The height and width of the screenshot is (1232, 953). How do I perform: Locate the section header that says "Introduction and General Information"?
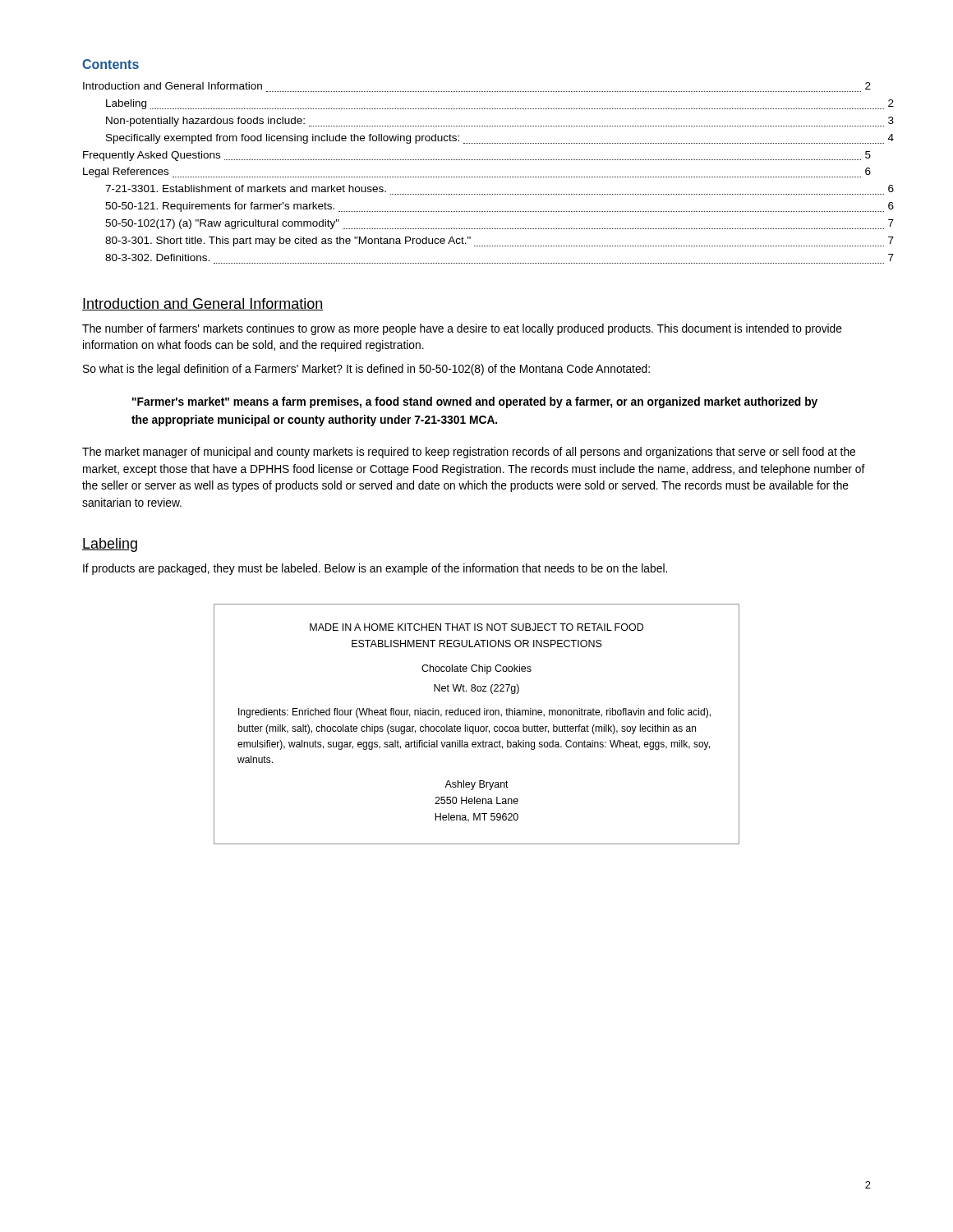pos(203,304)
